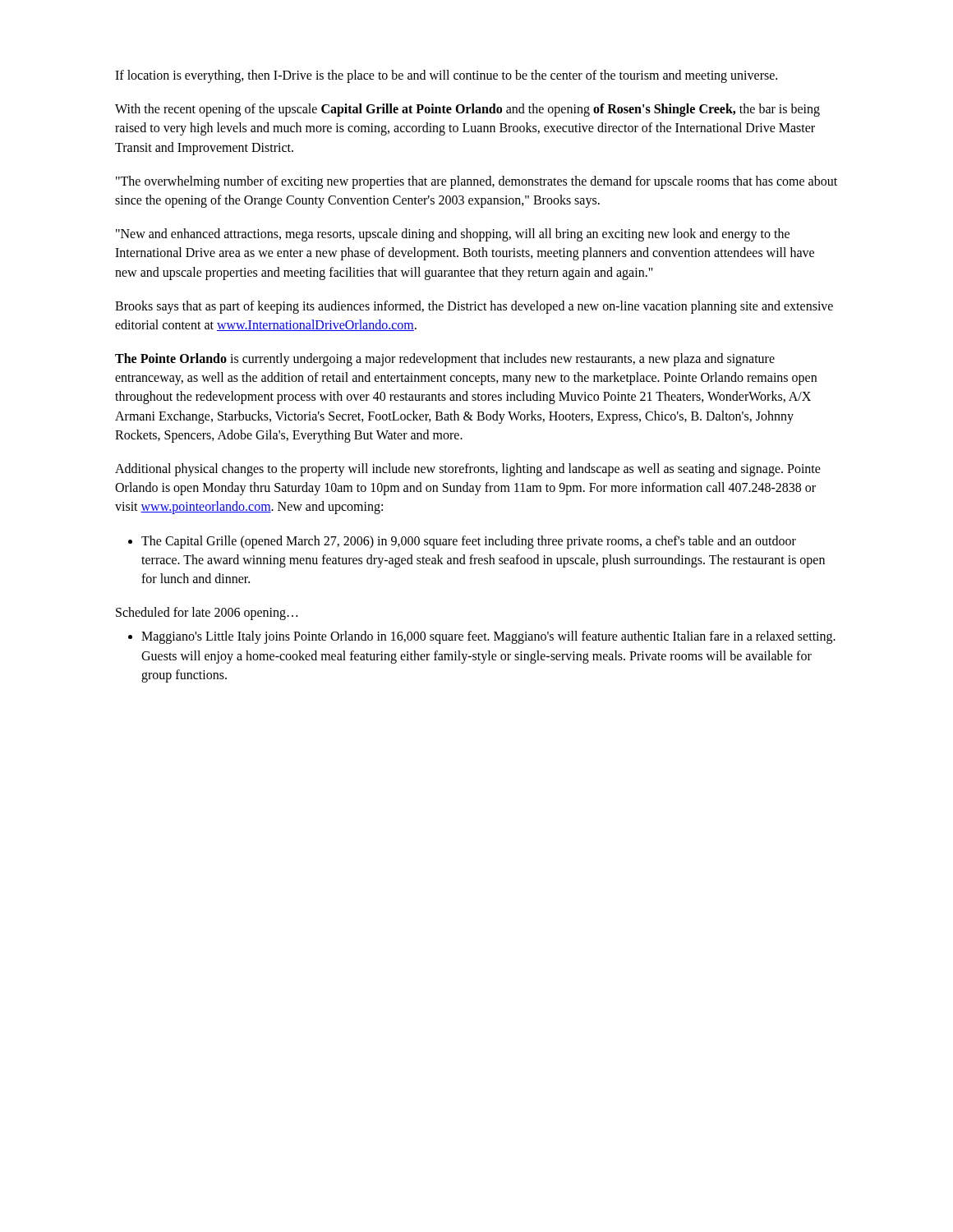953x1232 pixels.
Task: Where does it say "Scheduled for late 2006 opening…"?
Action: click(207, 612)
